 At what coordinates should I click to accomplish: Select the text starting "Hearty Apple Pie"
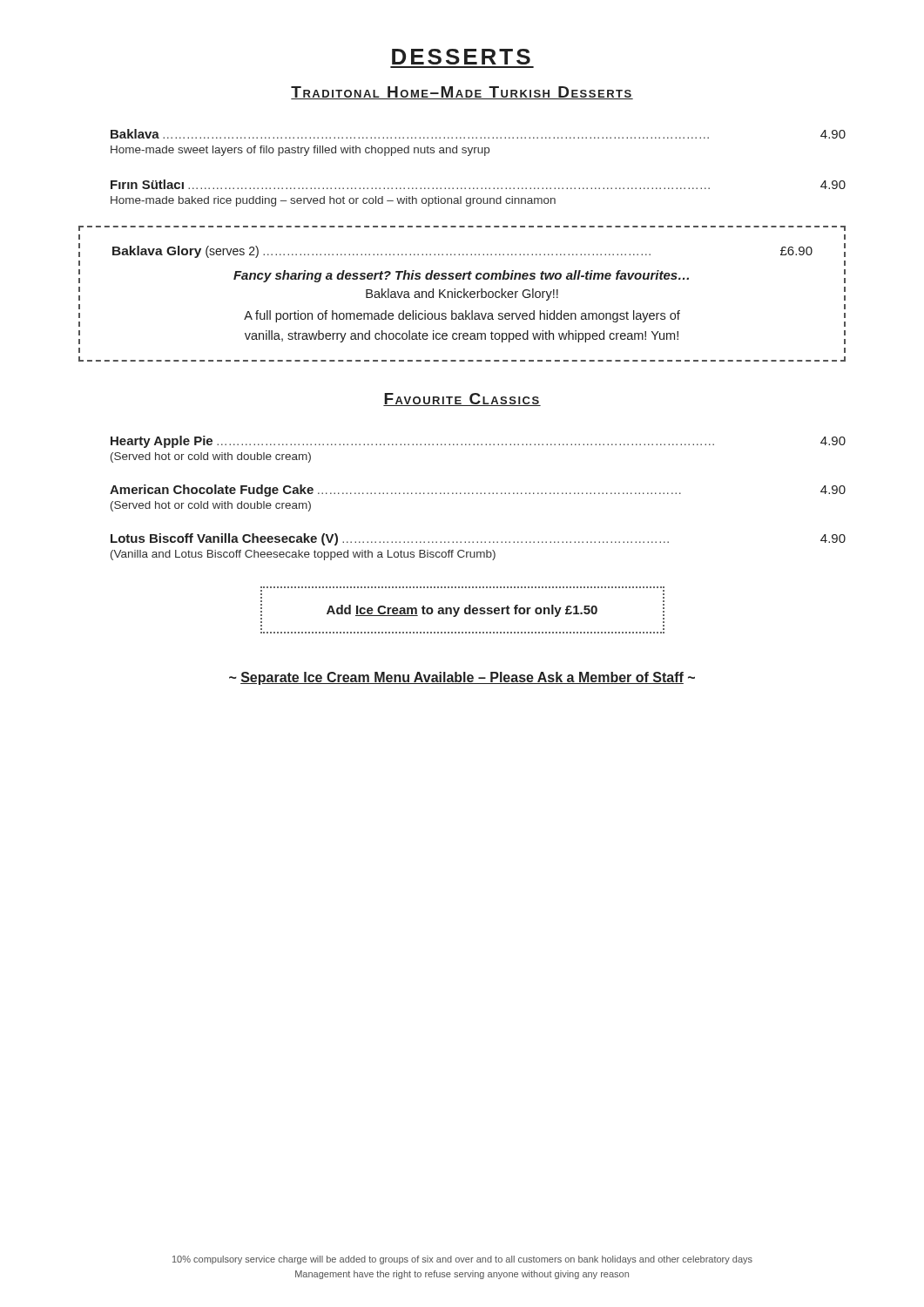(x=478, y=448)
